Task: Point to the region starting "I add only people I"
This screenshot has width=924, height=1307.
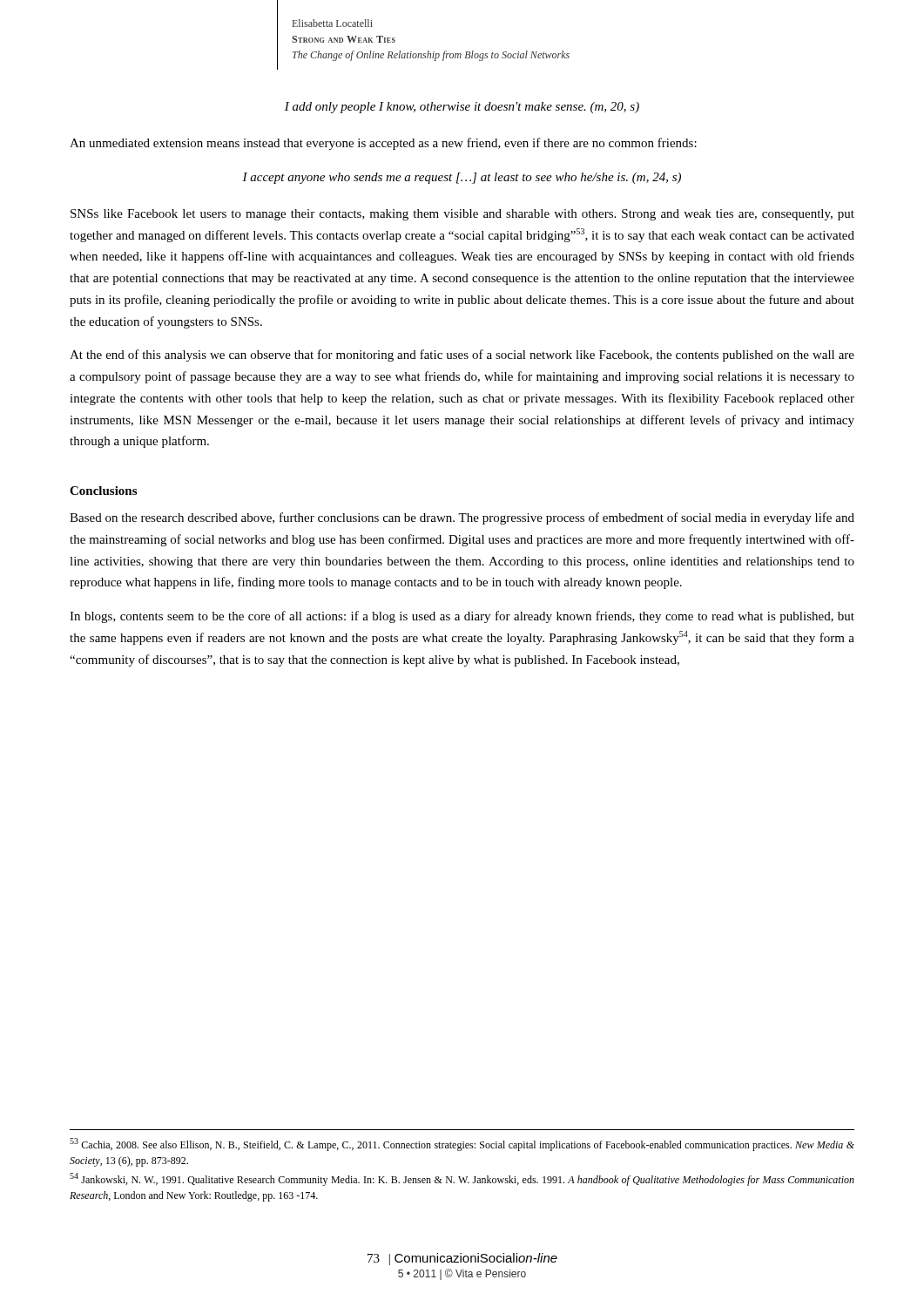Action: click(x=462, y=106)
